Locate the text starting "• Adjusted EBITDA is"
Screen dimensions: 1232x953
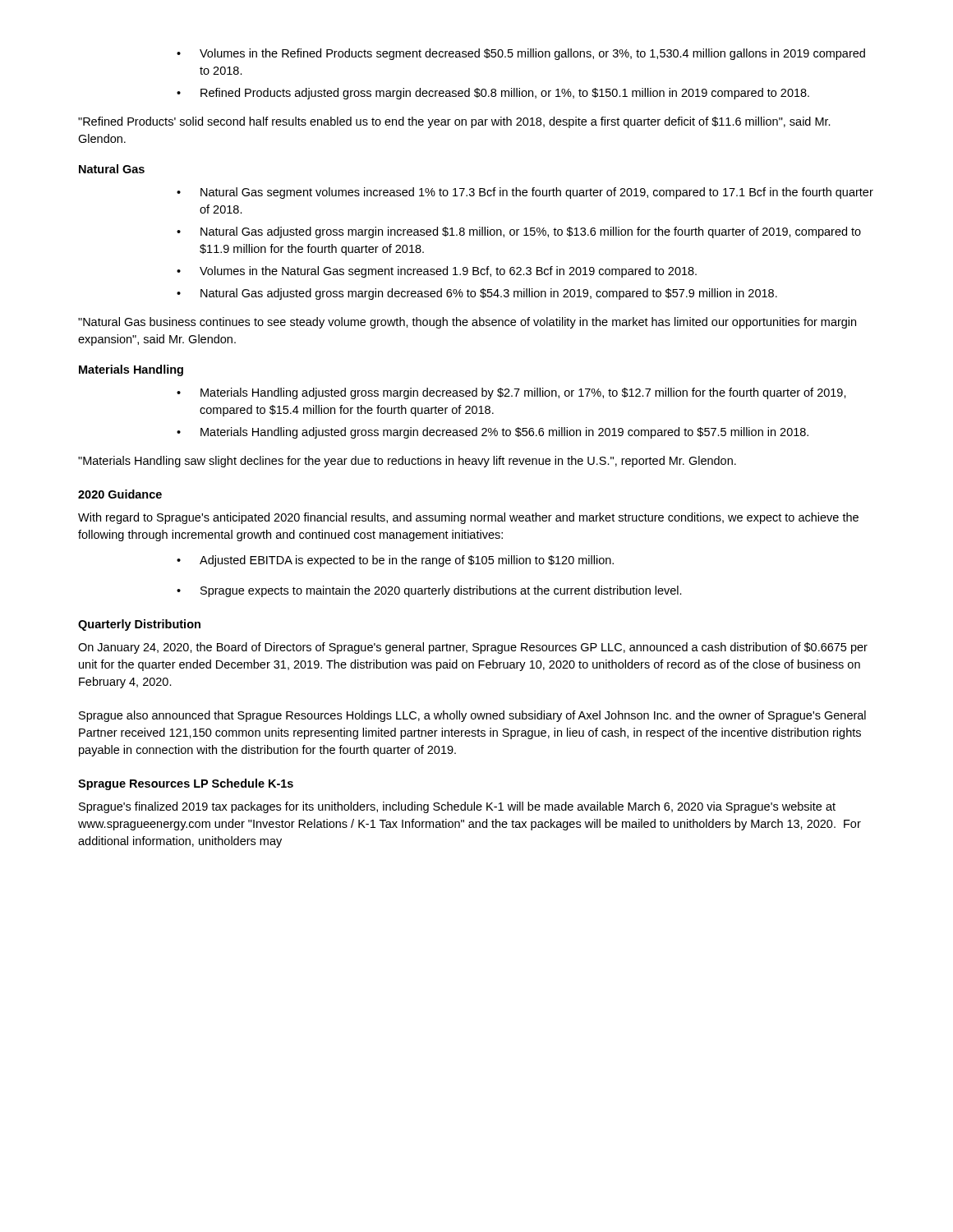[526, 561]
